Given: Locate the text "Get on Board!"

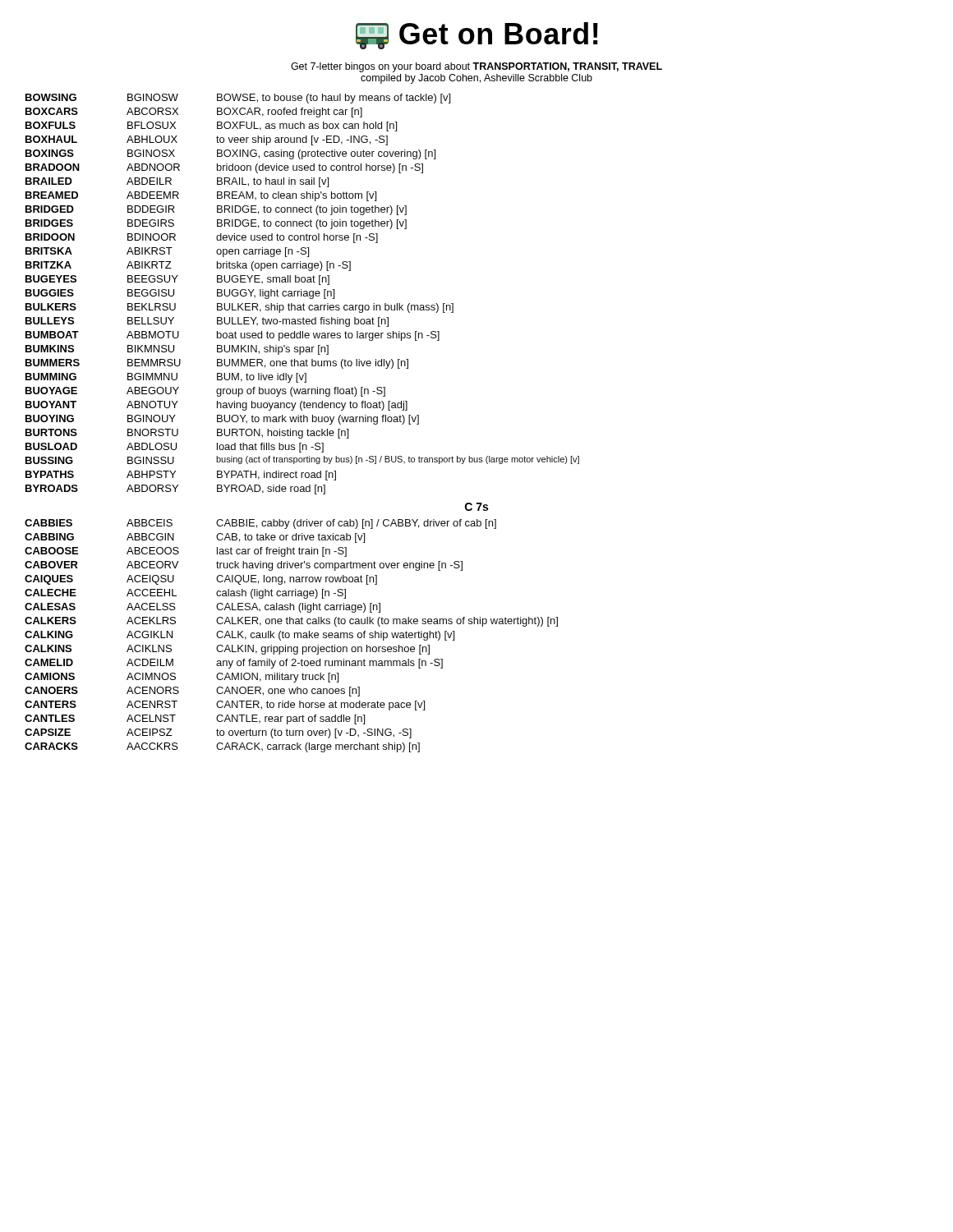Looking at the screenshot, I should pyautogui.click(x=476, y=34).
